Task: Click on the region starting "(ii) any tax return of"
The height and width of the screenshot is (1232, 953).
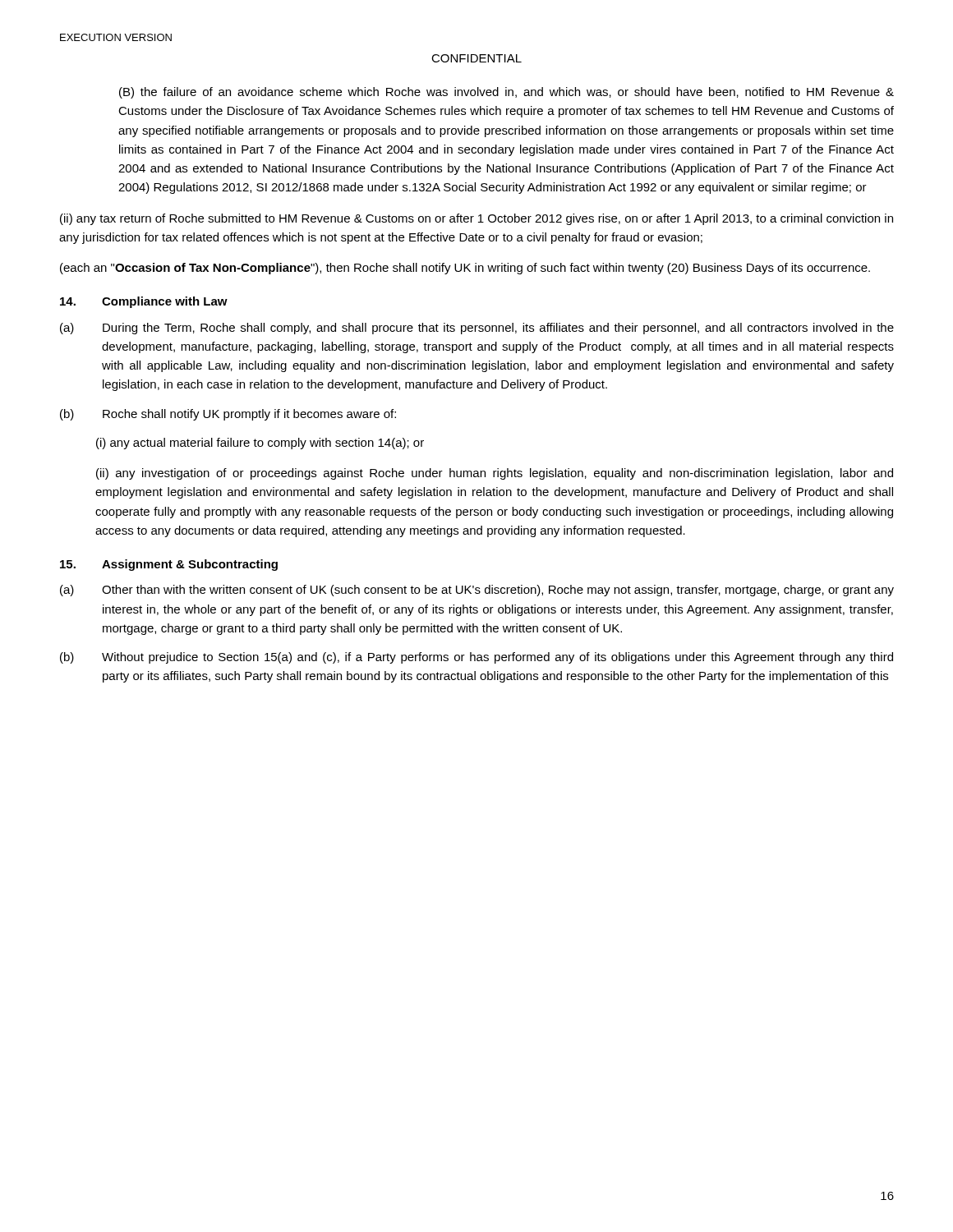Action: pyautogui.click(x=476, y=227)
